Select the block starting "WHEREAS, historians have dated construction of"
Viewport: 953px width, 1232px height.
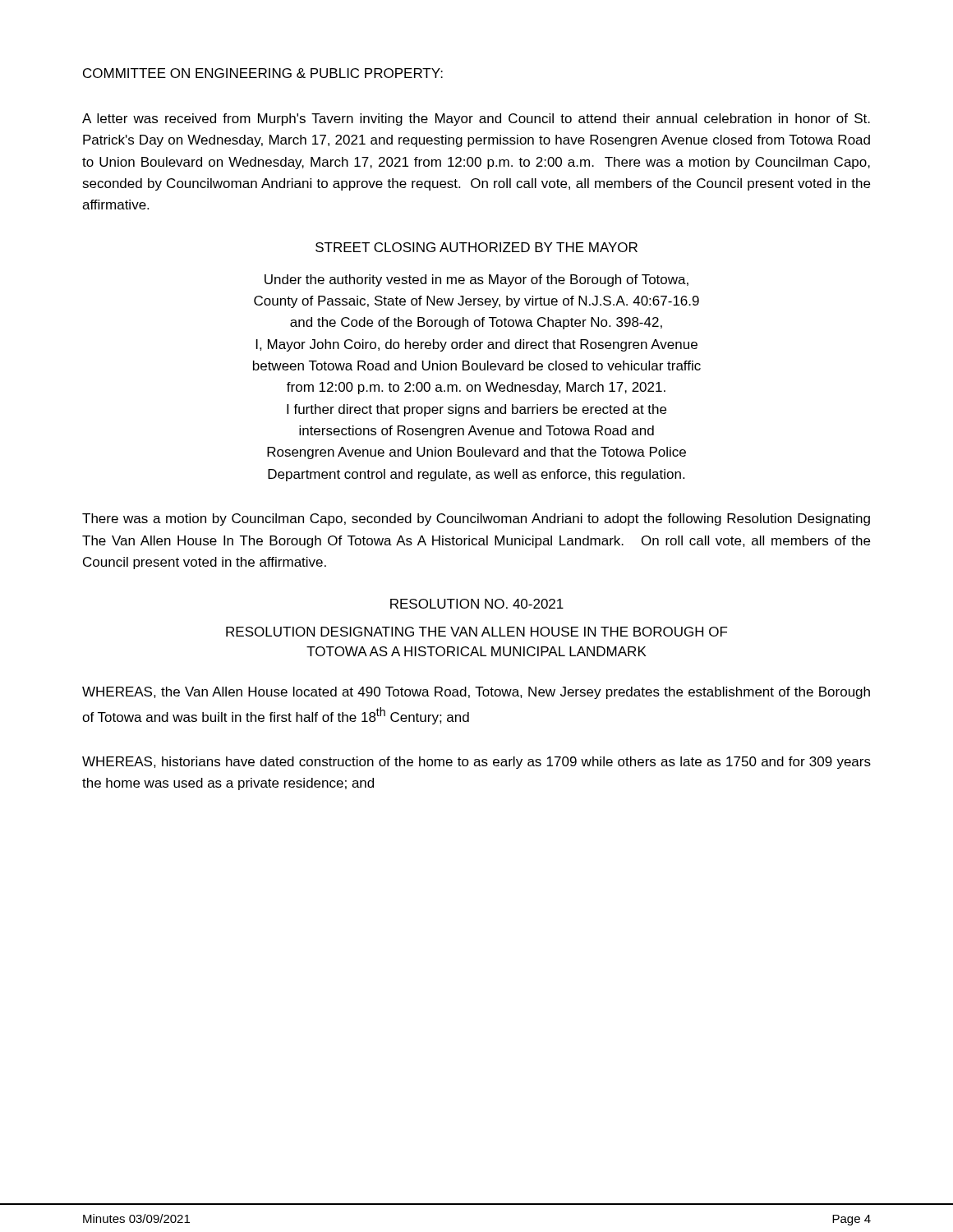(476, 772)
